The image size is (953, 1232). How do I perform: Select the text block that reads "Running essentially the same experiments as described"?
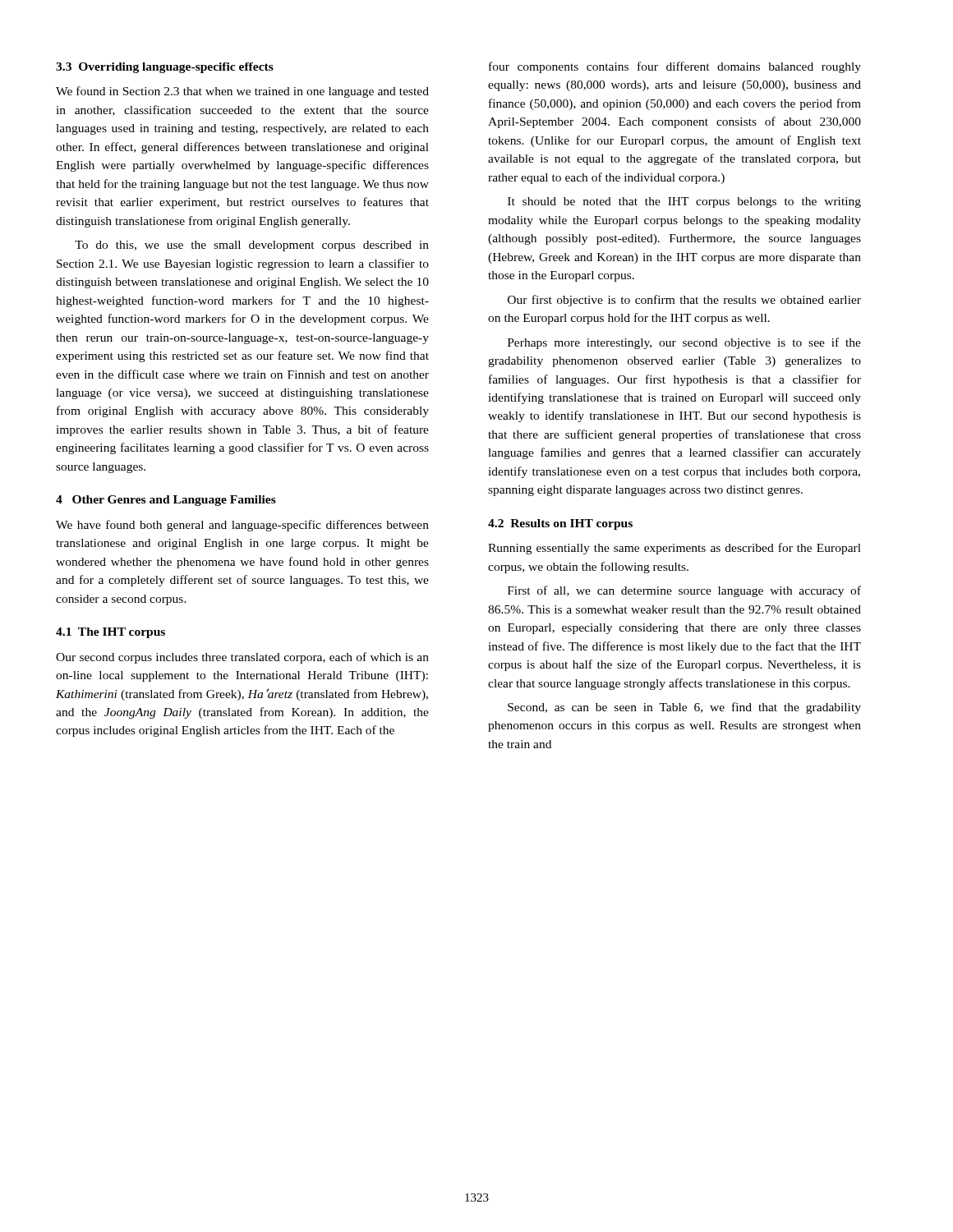point(674,557)
